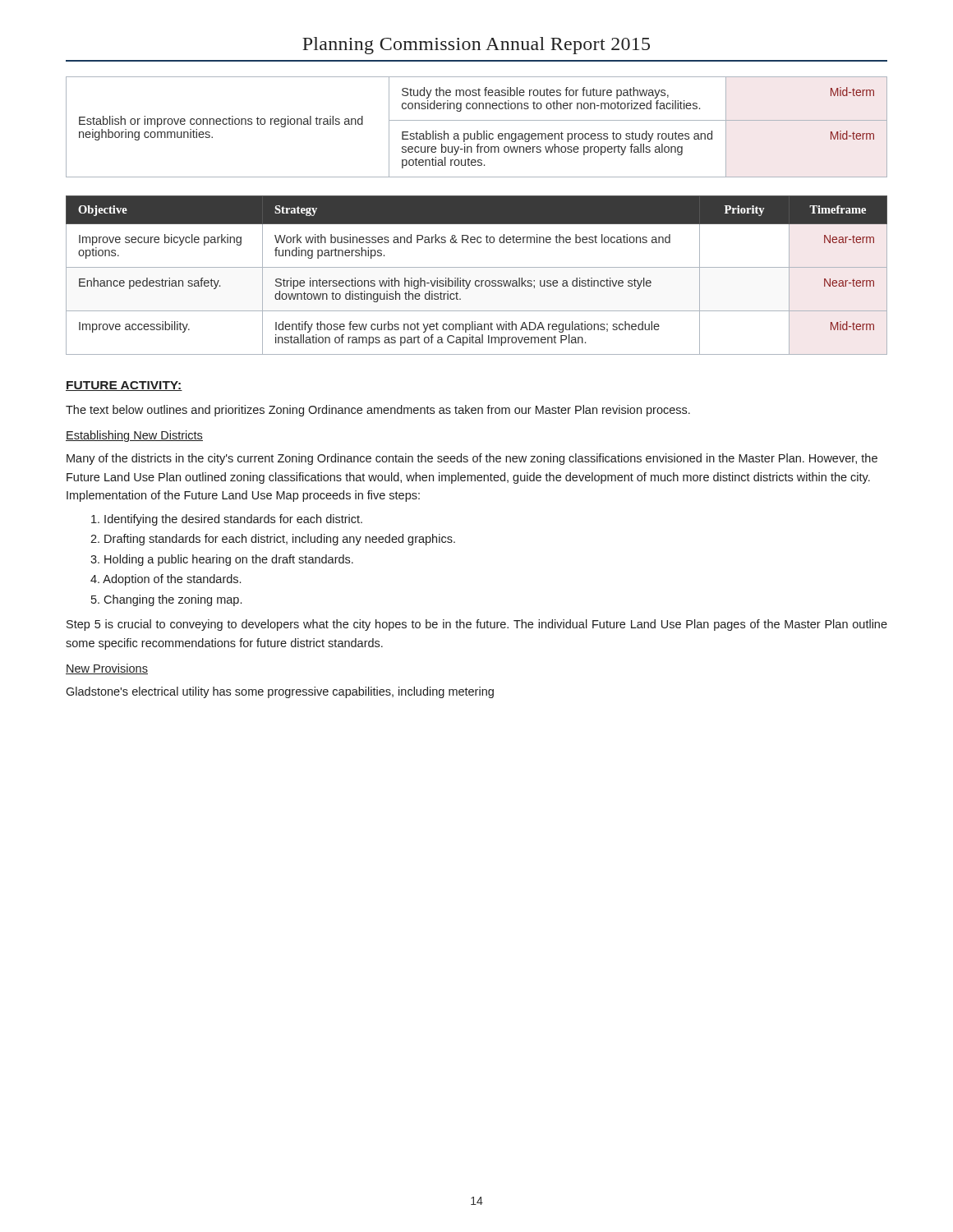Viewport: 953px width, 1232px height.
Task: Locate the text starting "Many of the districts in the"
Action: (472, 477)
